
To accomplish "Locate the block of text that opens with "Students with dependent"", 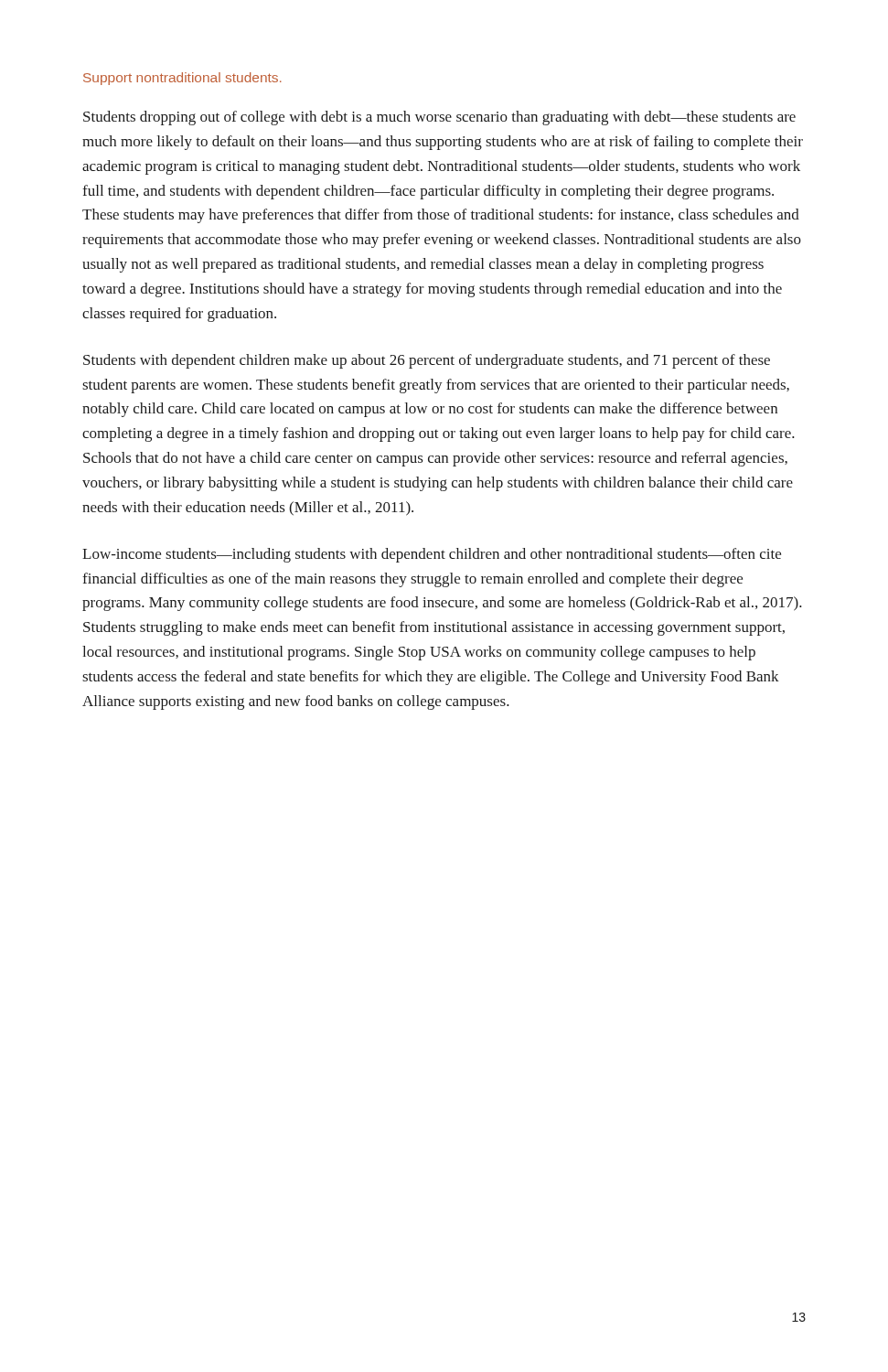I will [444, 434].
